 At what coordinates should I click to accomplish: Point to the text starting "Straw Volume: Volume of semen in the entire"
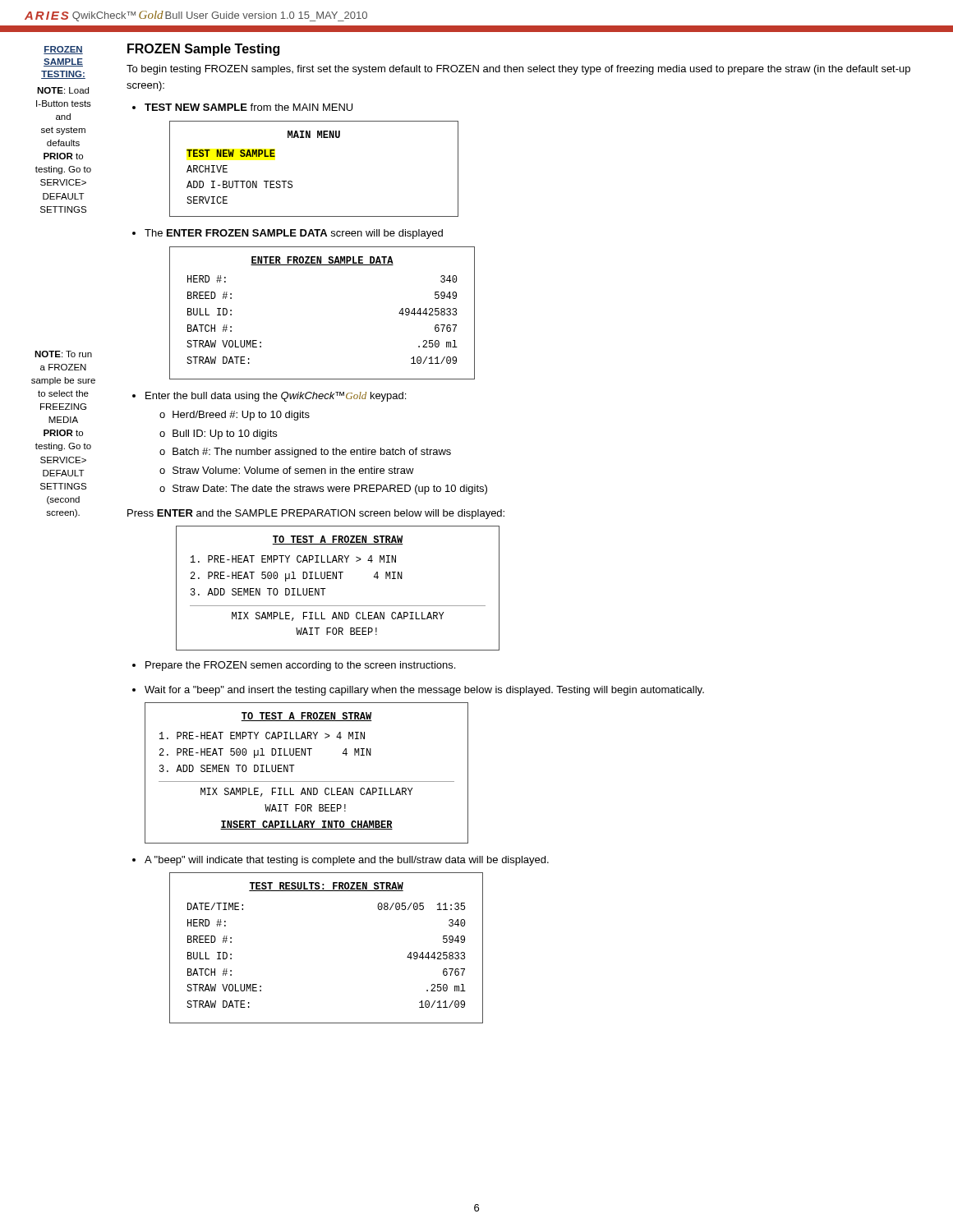293,470
